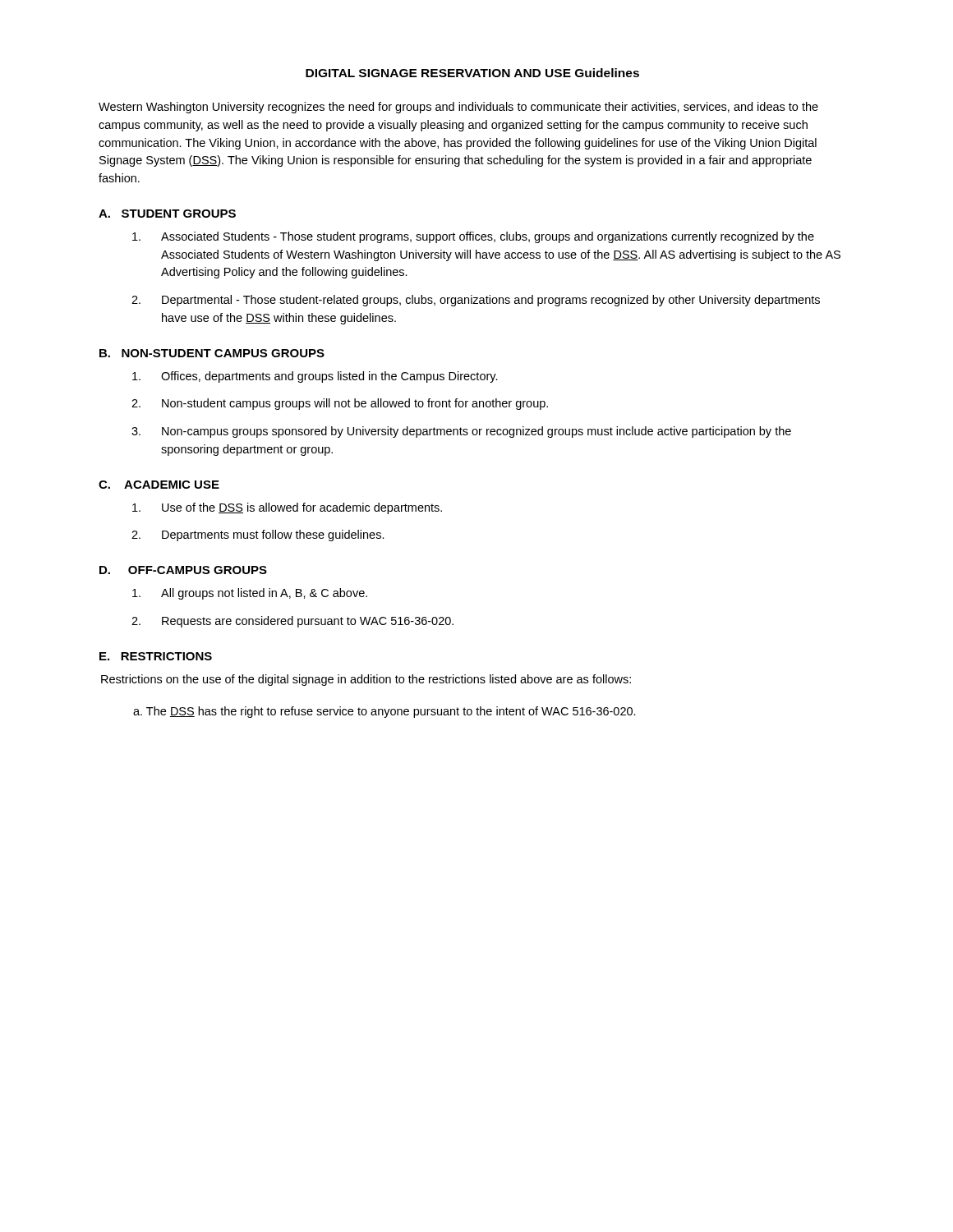Click the passage that begins "3. Non-campus groups"

click(489, 441)
